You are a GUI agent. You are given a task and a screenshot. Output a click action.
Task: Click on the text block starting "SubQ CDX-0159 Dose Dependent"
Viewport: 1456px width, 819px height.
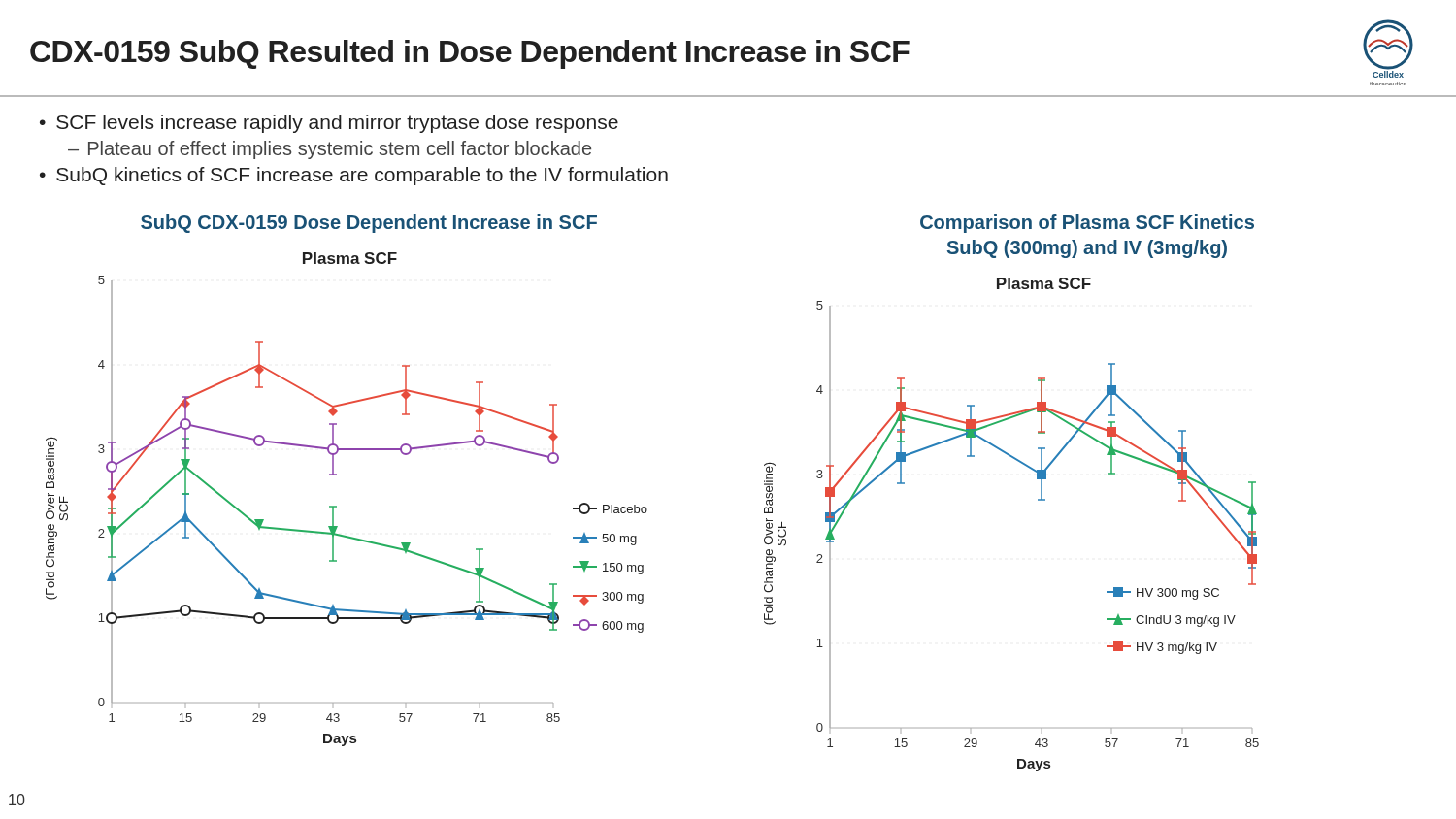369,222
